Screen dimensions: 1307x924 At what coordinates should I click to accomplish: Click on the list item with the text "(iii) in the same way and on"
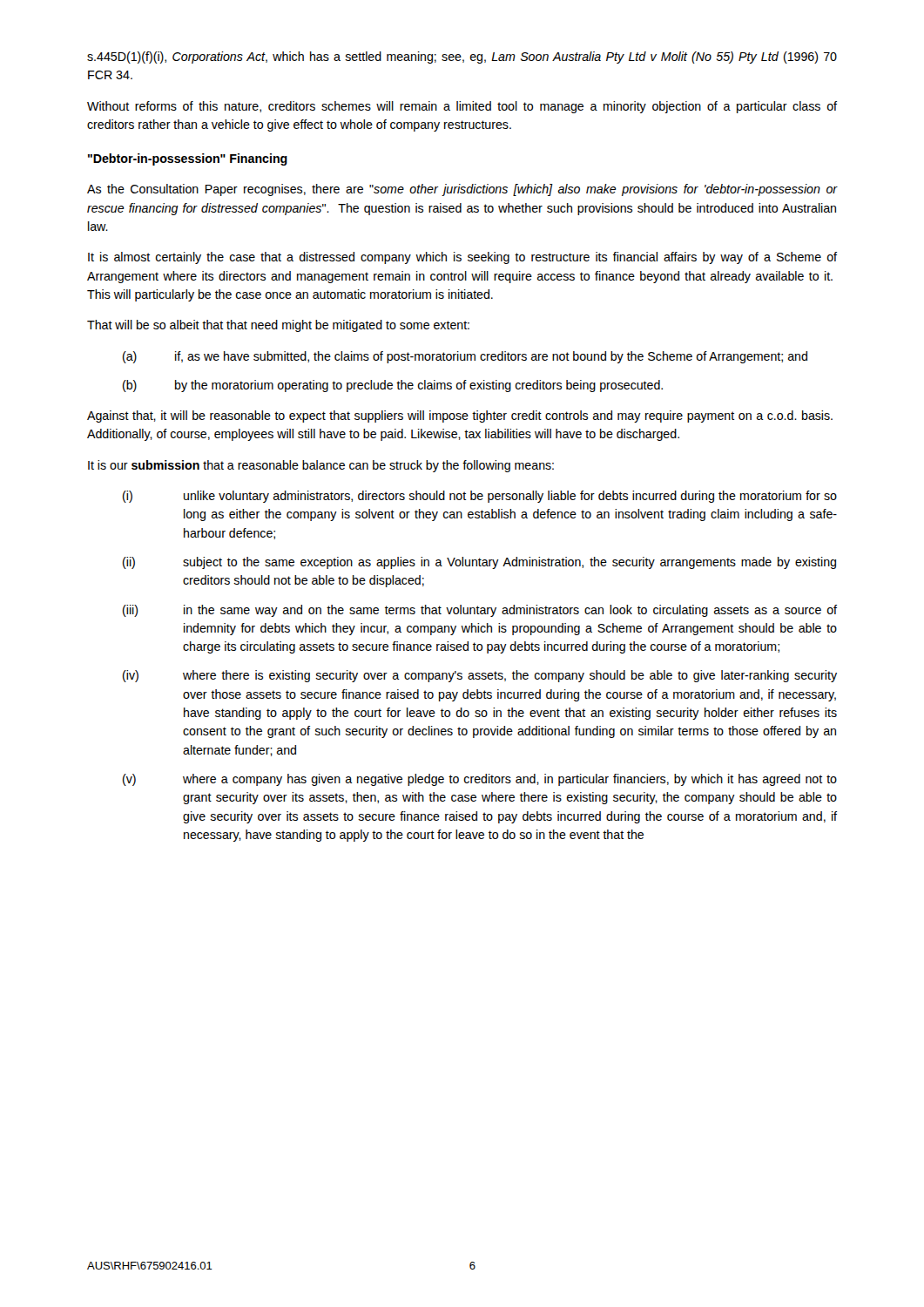coord(462,629)
